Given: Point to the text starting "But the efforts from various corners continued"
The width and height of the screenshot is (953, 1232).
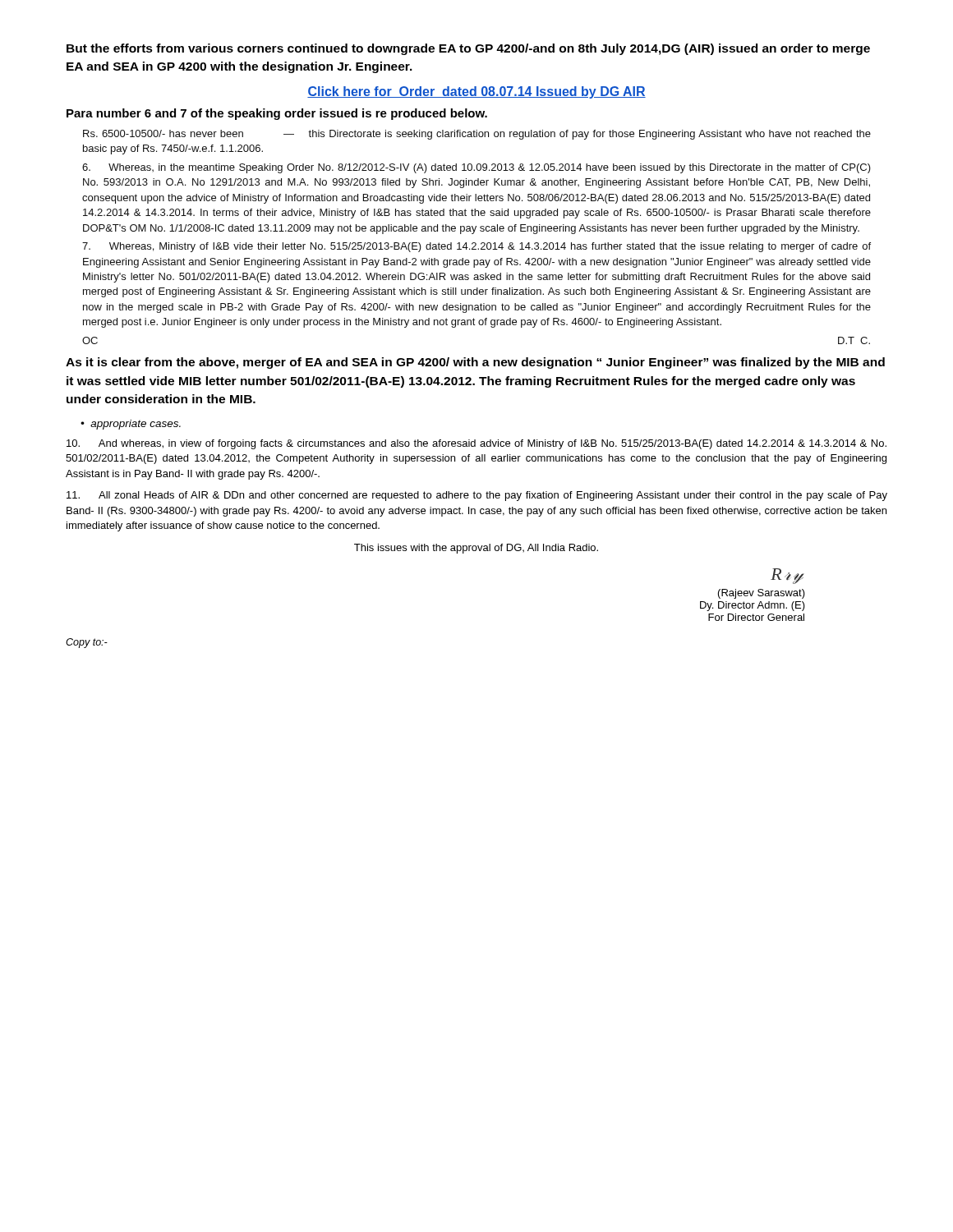Looking at the screenshot, I should pyautogui.click(x=468, y=57).
